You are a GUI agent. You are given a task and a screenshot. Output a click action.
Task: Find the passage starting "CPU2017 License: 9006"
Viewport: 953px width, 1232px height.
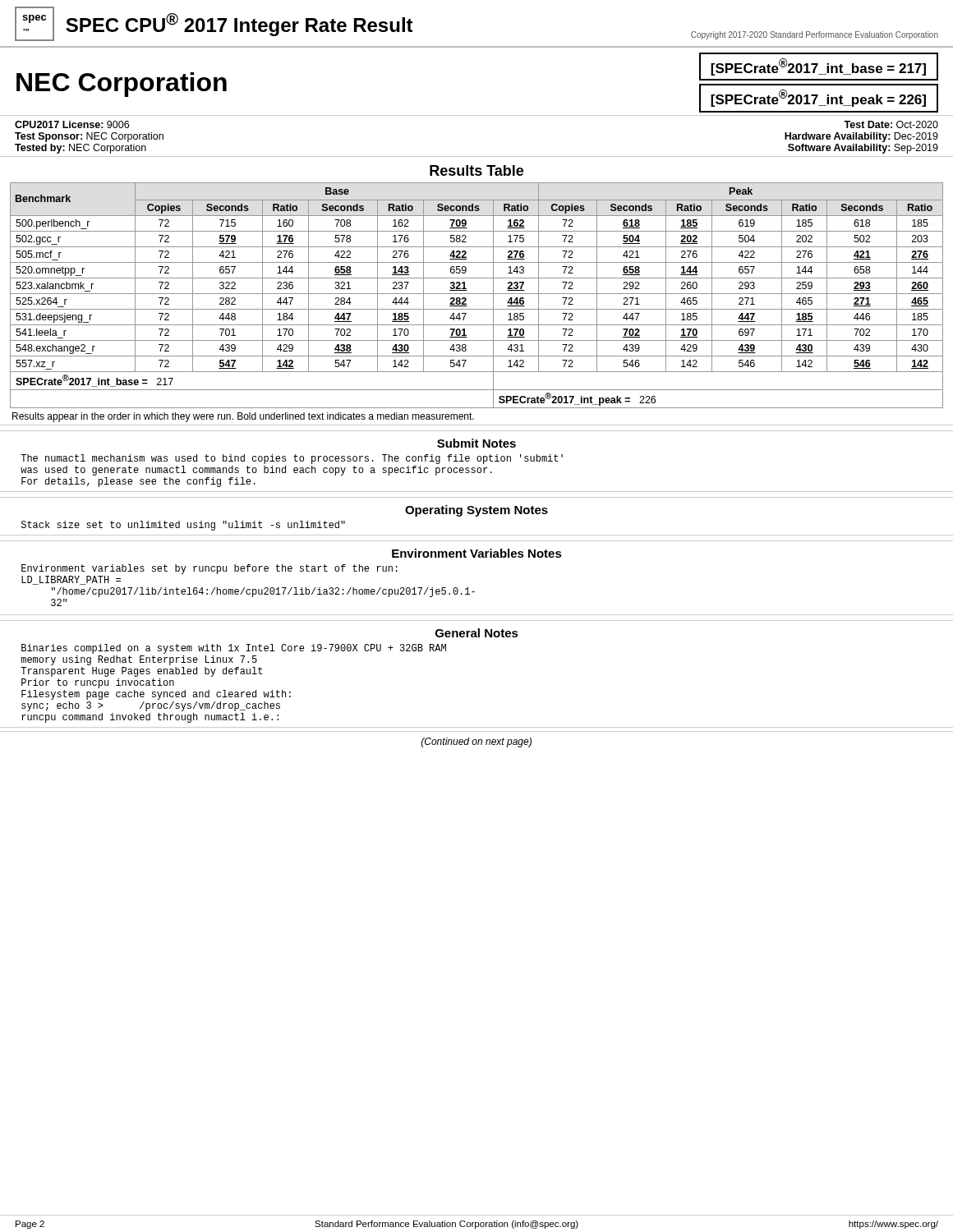(72, 125)
